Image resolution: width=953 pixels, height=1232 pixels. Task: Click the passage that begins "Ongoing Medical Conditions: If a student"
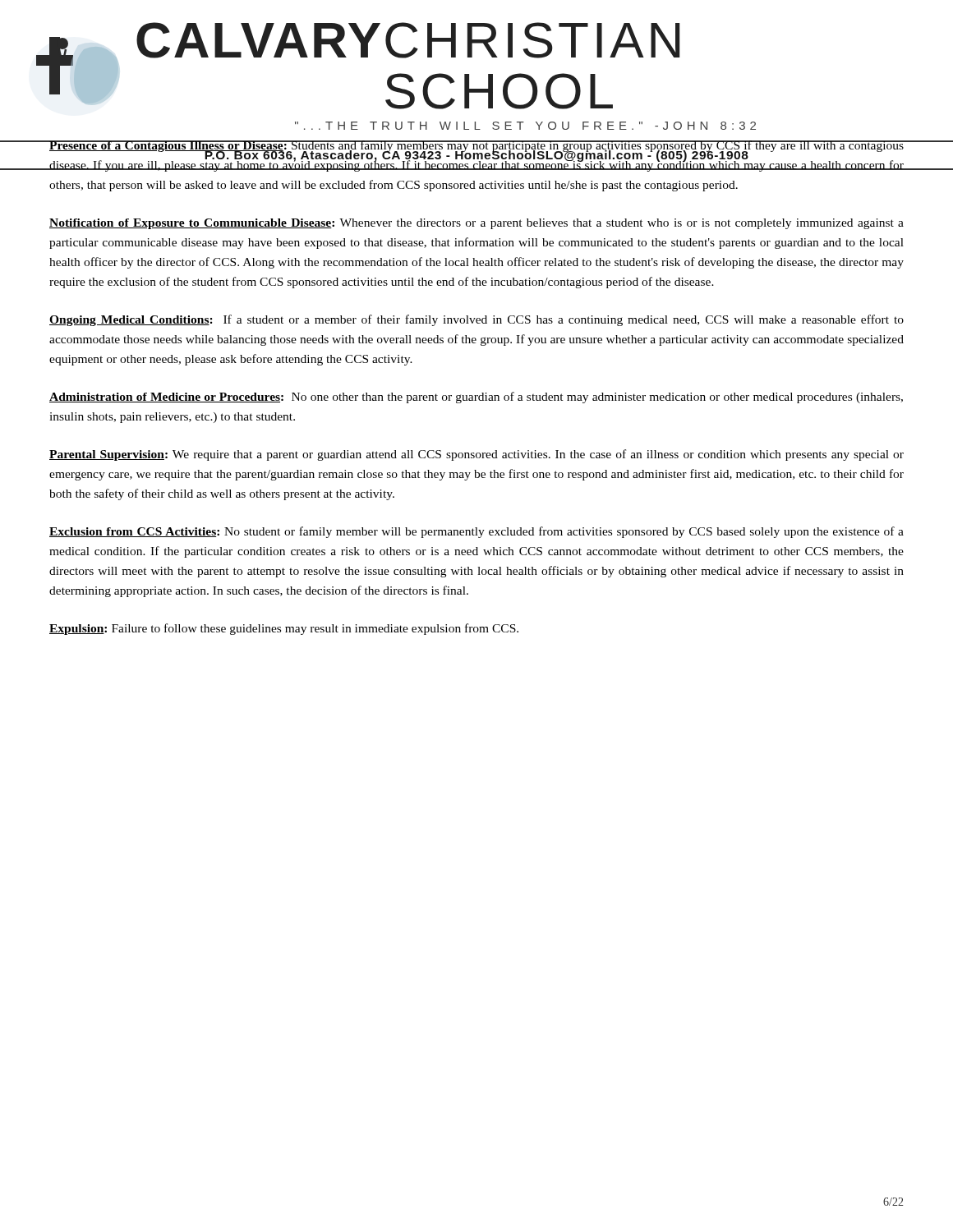[476, 339]
